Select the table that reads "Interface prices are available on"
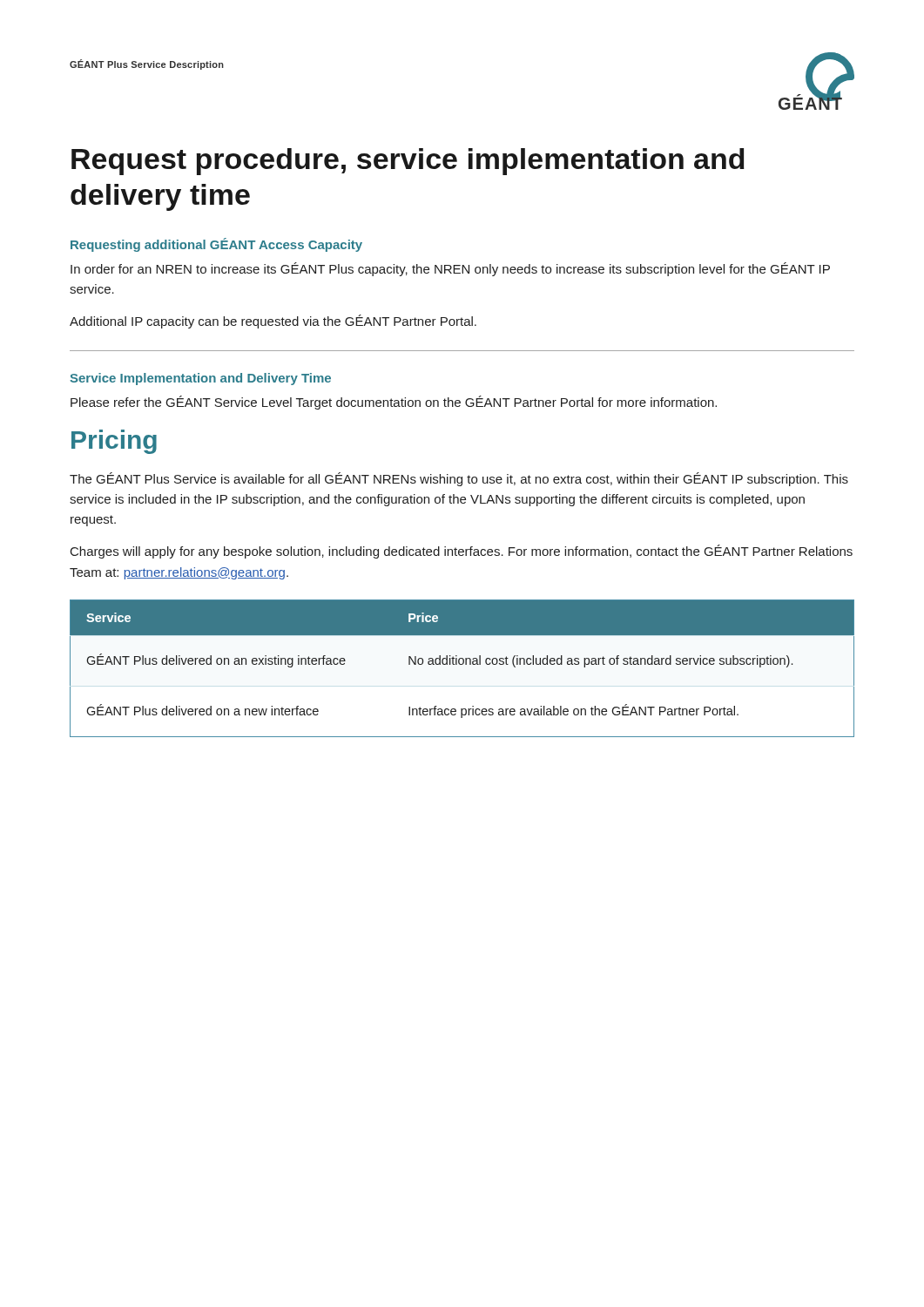 pyautogui.click(x=462, y=668)
